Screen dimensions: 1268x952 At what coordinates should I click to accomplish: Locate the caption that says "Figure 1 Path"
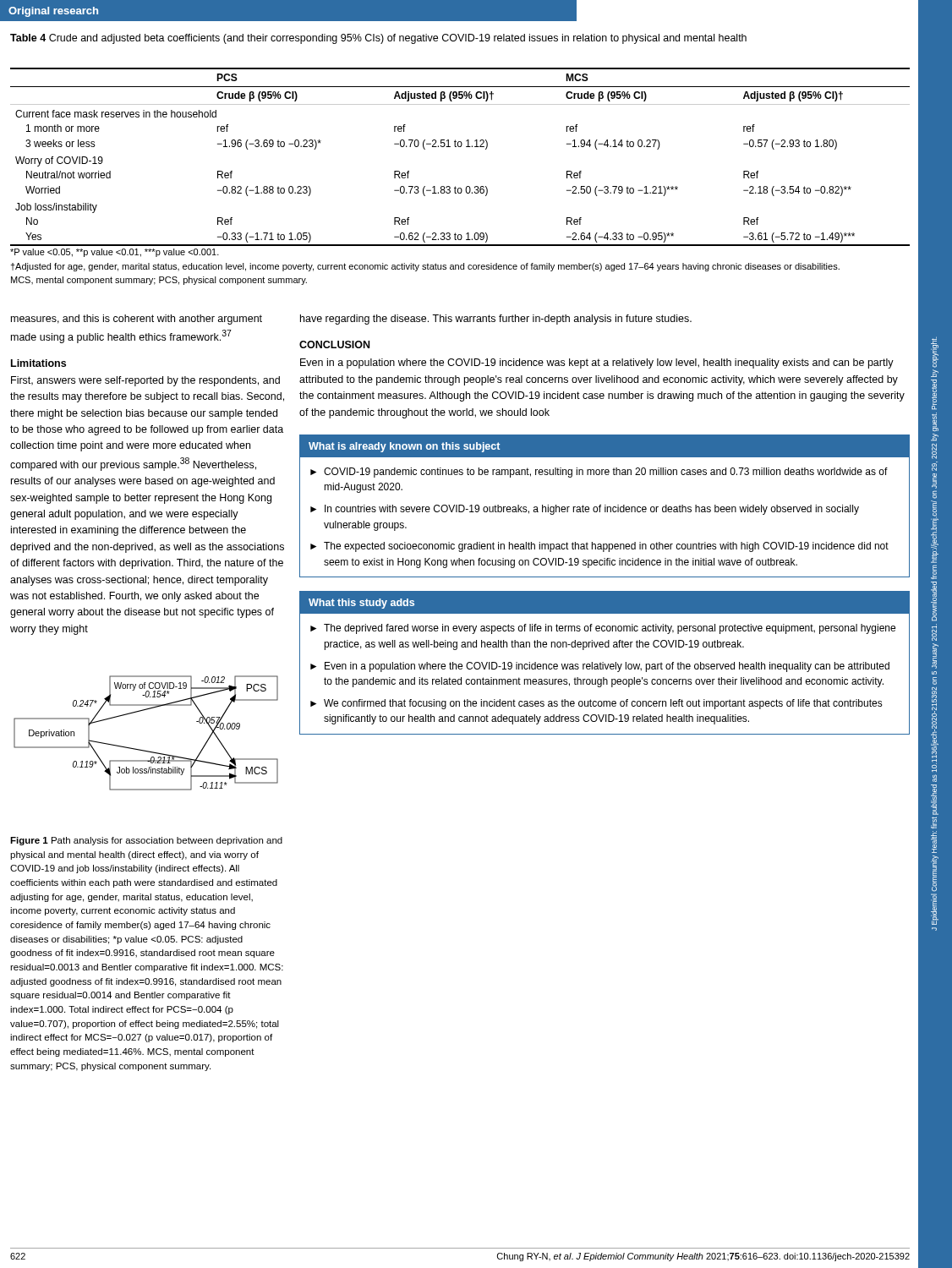tap(147, 953)
